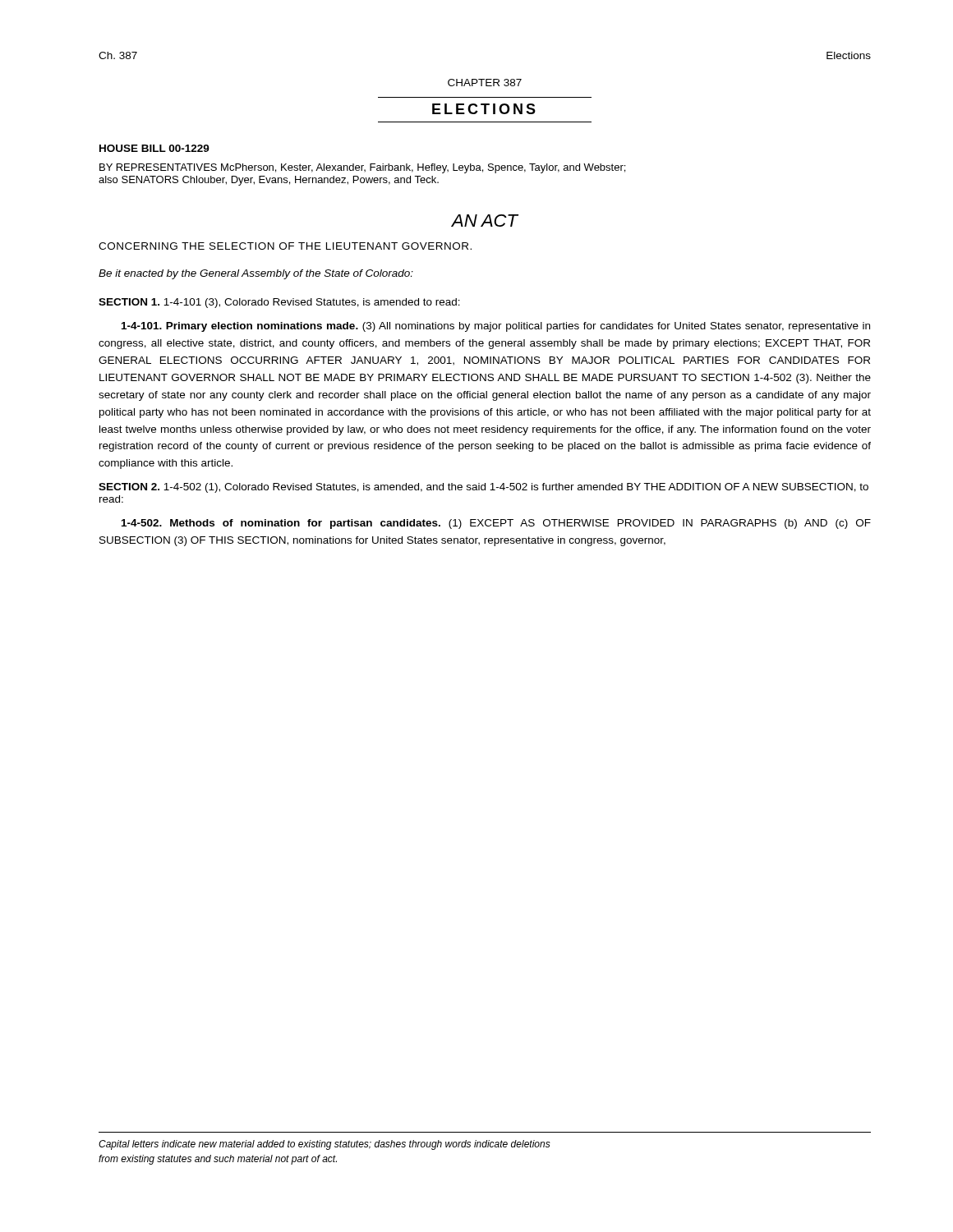Viewport: 953px width, 1232px height.
Task: Find the text block that says "1-4-101. Primary election nominations made. (3) All"
Action: tap(485, 395)
